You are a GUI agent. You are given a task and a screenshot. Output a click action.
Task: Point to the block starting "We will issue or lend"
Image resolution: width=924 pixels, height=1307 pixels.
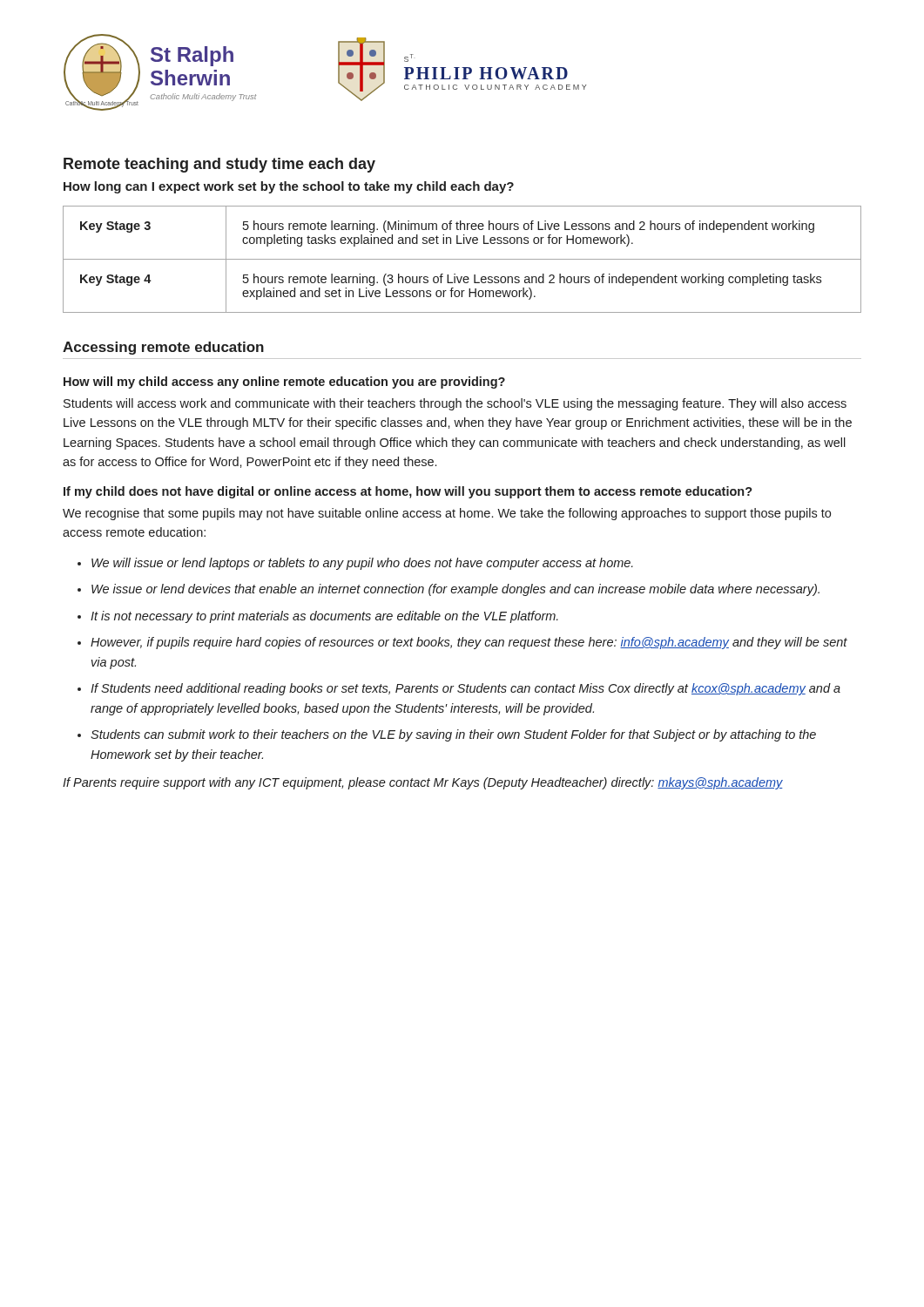click(362, 563)
